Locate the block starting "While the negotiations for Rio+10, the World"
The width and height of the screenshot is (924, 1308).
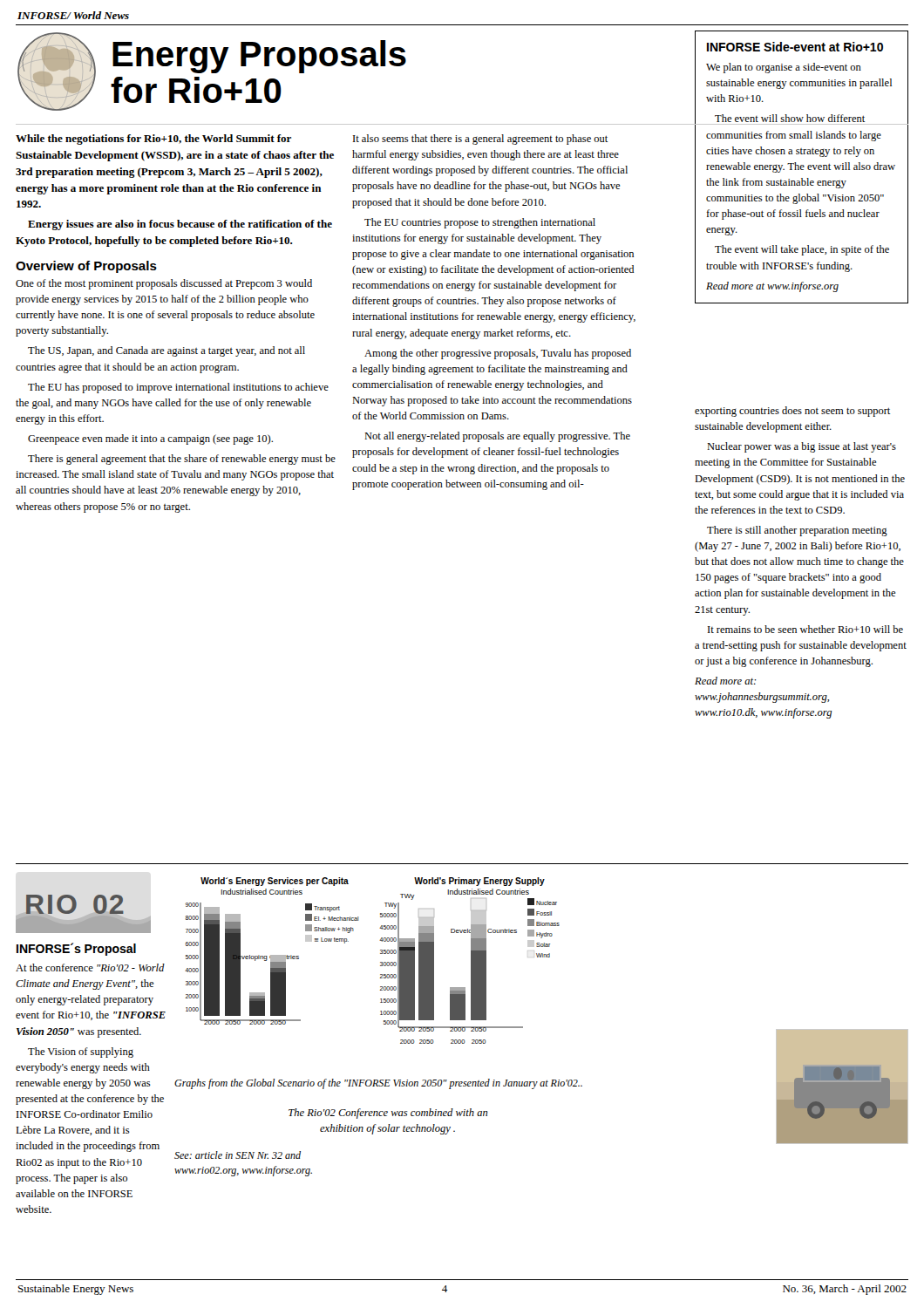pyautogui.click(x=176, y=191)
